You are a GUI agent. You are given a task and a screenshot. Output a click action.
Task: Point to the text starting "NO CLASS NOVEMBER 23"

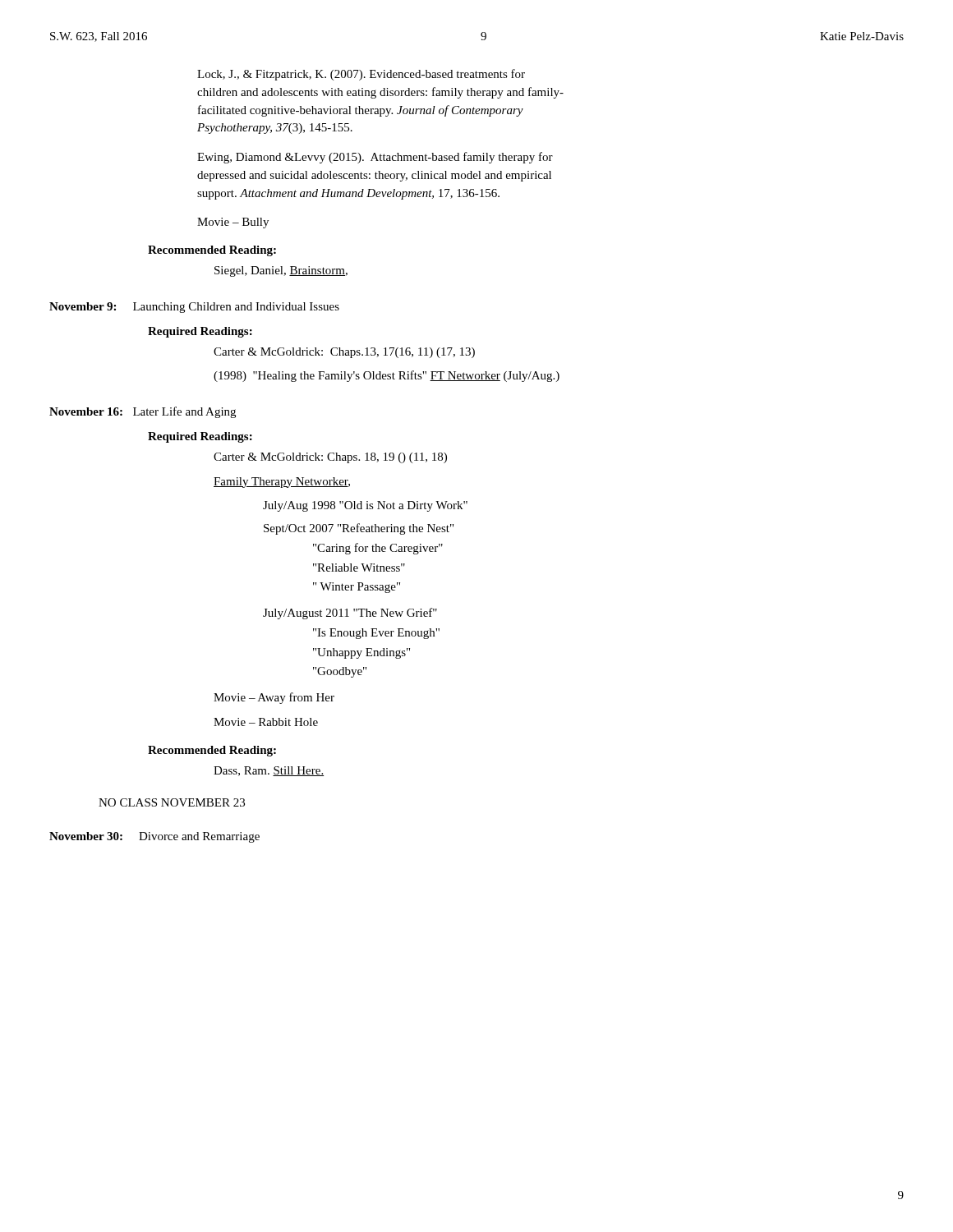click(x=172, y=803)
